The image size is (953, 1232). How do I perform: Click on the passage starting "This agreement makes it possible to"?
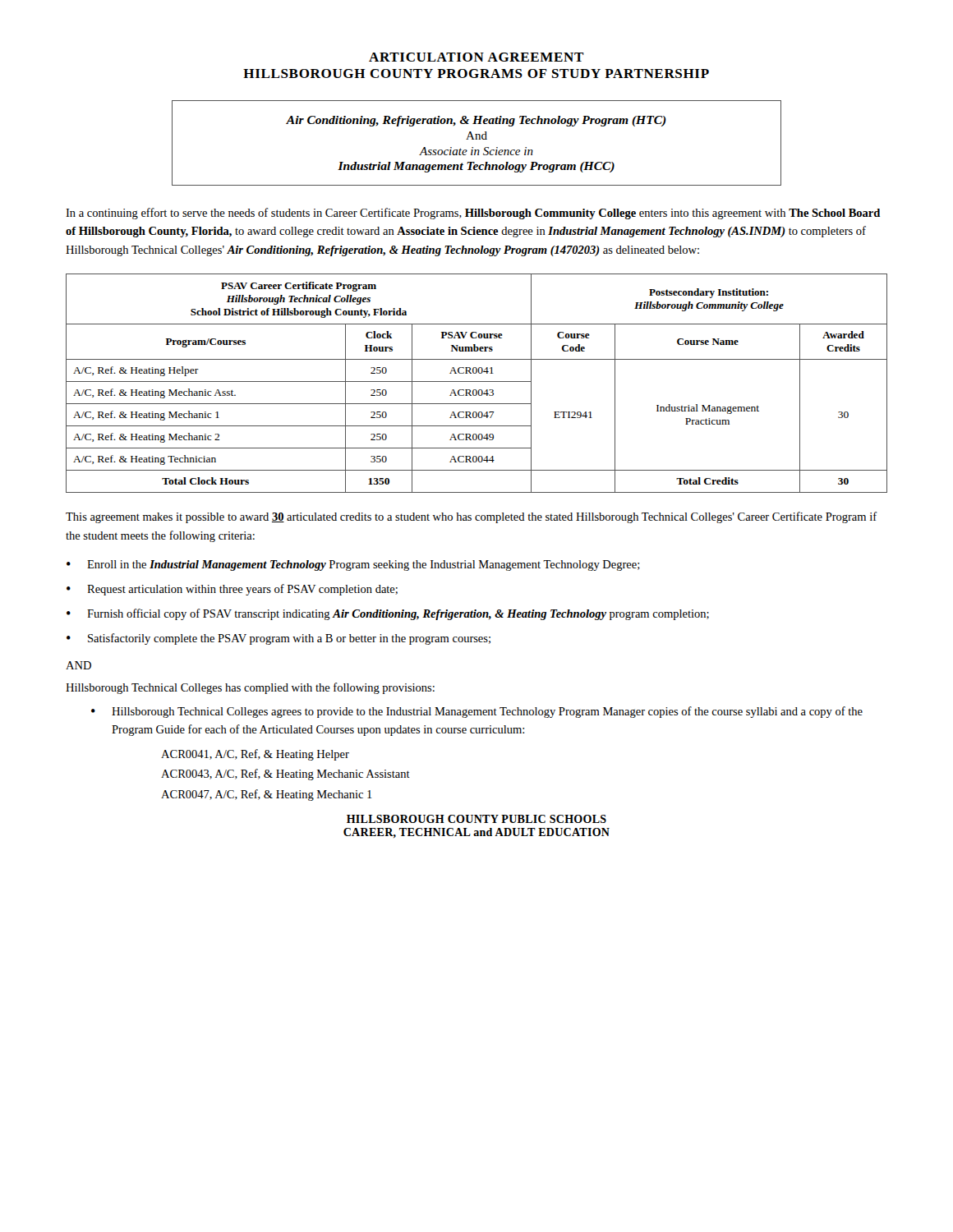tap(471, 526)
